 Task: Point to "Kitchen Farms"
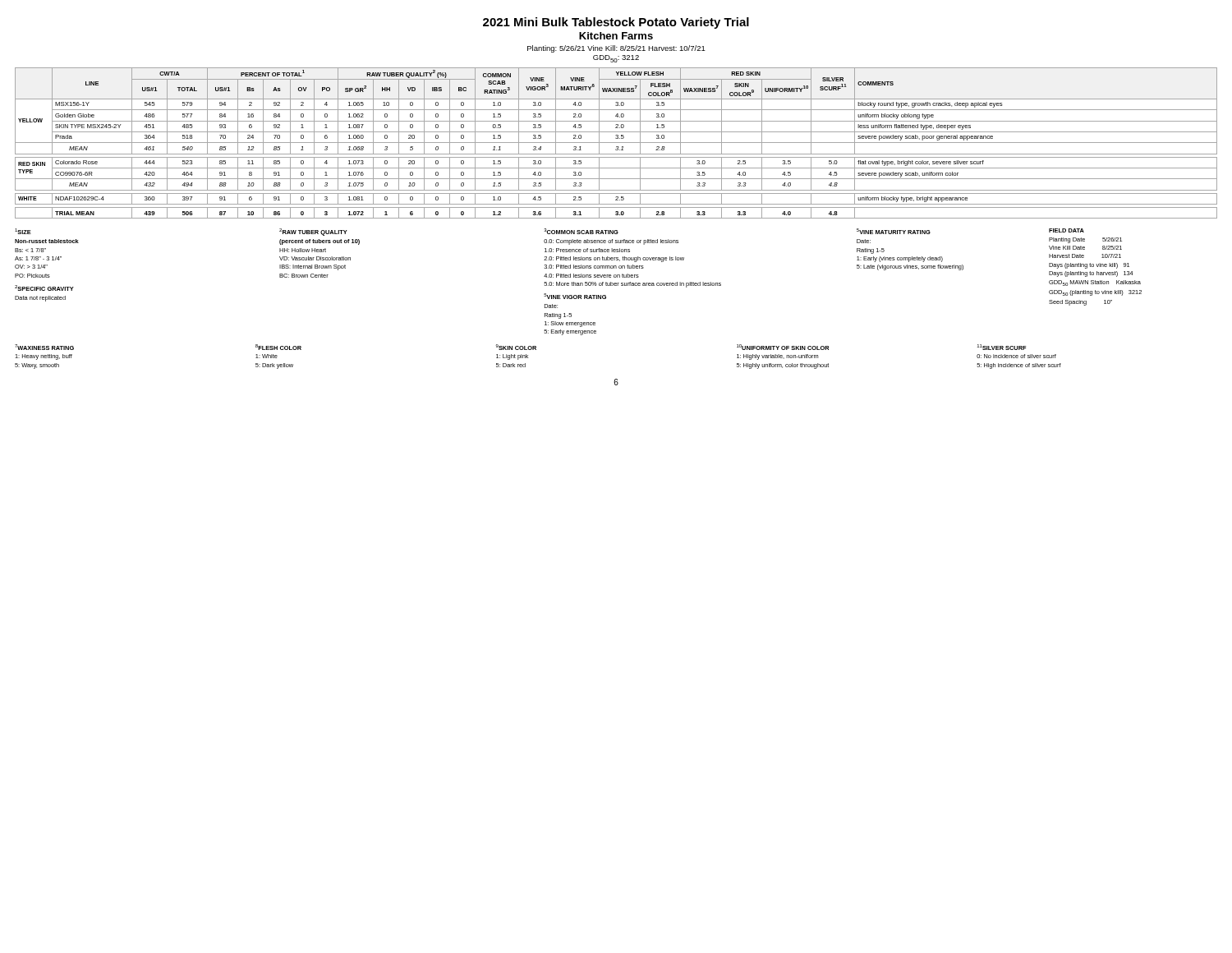616,36
